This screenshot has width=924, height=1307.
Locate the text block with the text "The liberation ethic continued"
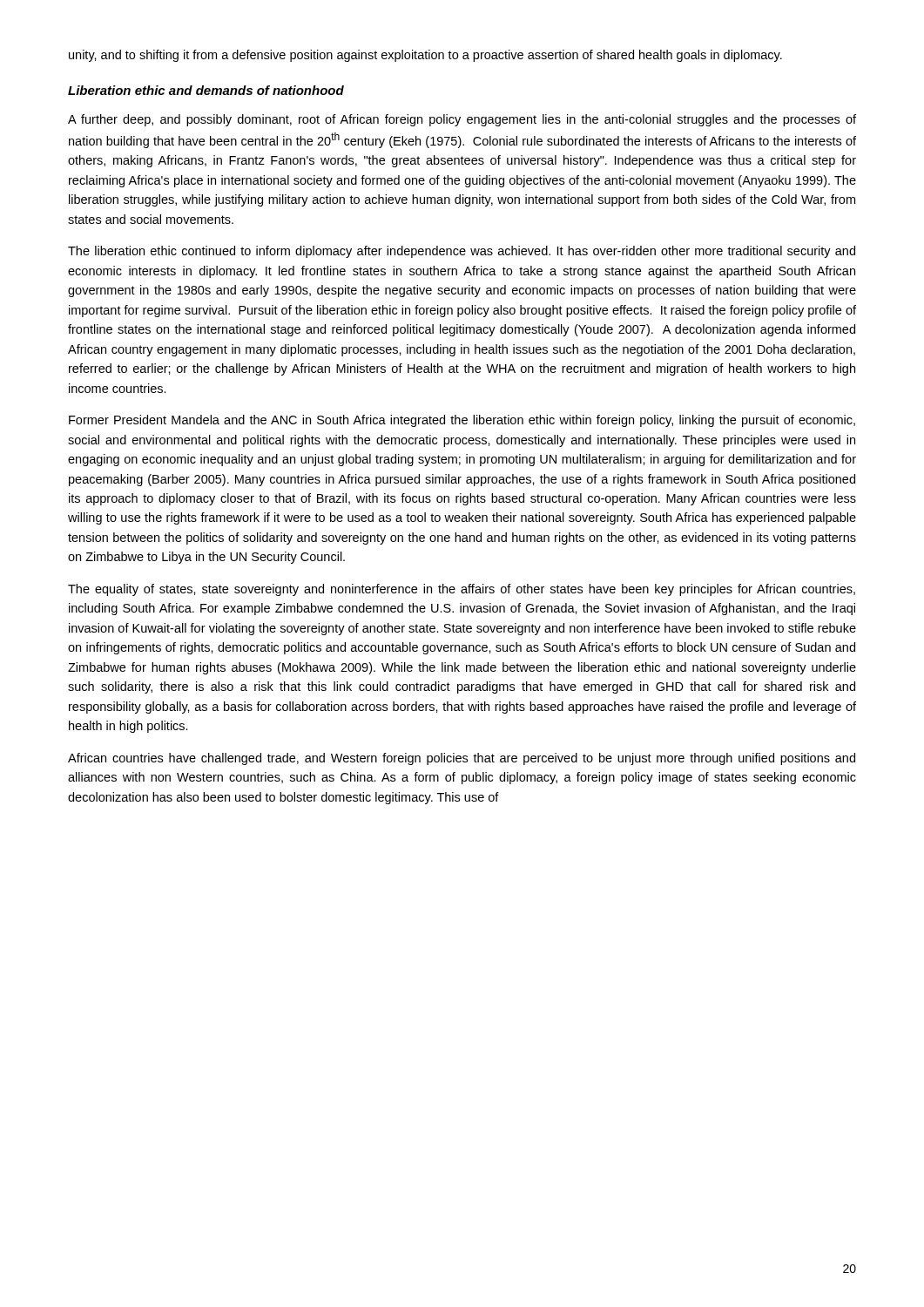462,320
